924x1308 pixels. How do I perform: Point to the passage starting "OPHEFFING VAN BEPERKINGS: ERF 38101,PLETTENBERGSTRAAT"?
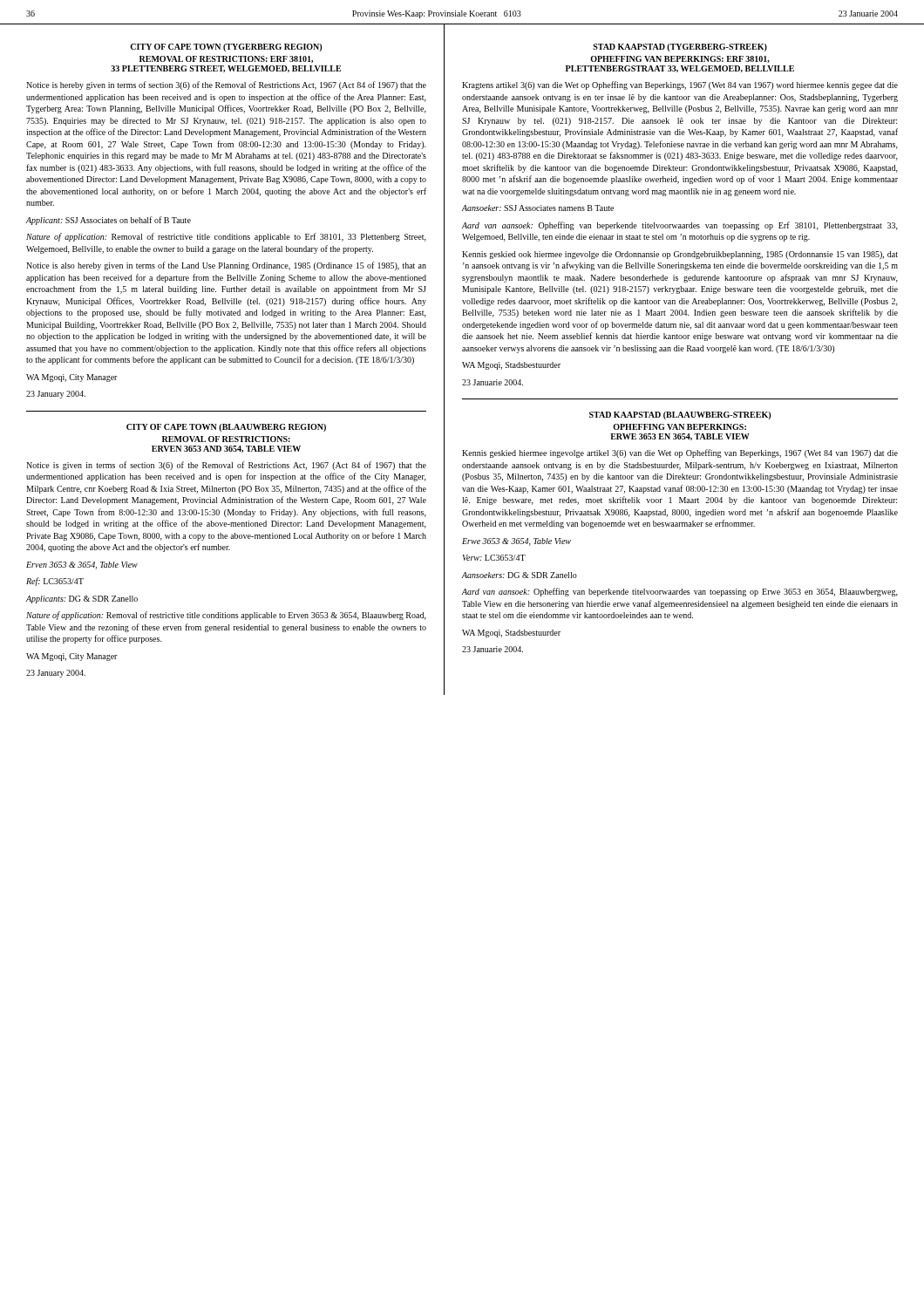click(680, 64)
